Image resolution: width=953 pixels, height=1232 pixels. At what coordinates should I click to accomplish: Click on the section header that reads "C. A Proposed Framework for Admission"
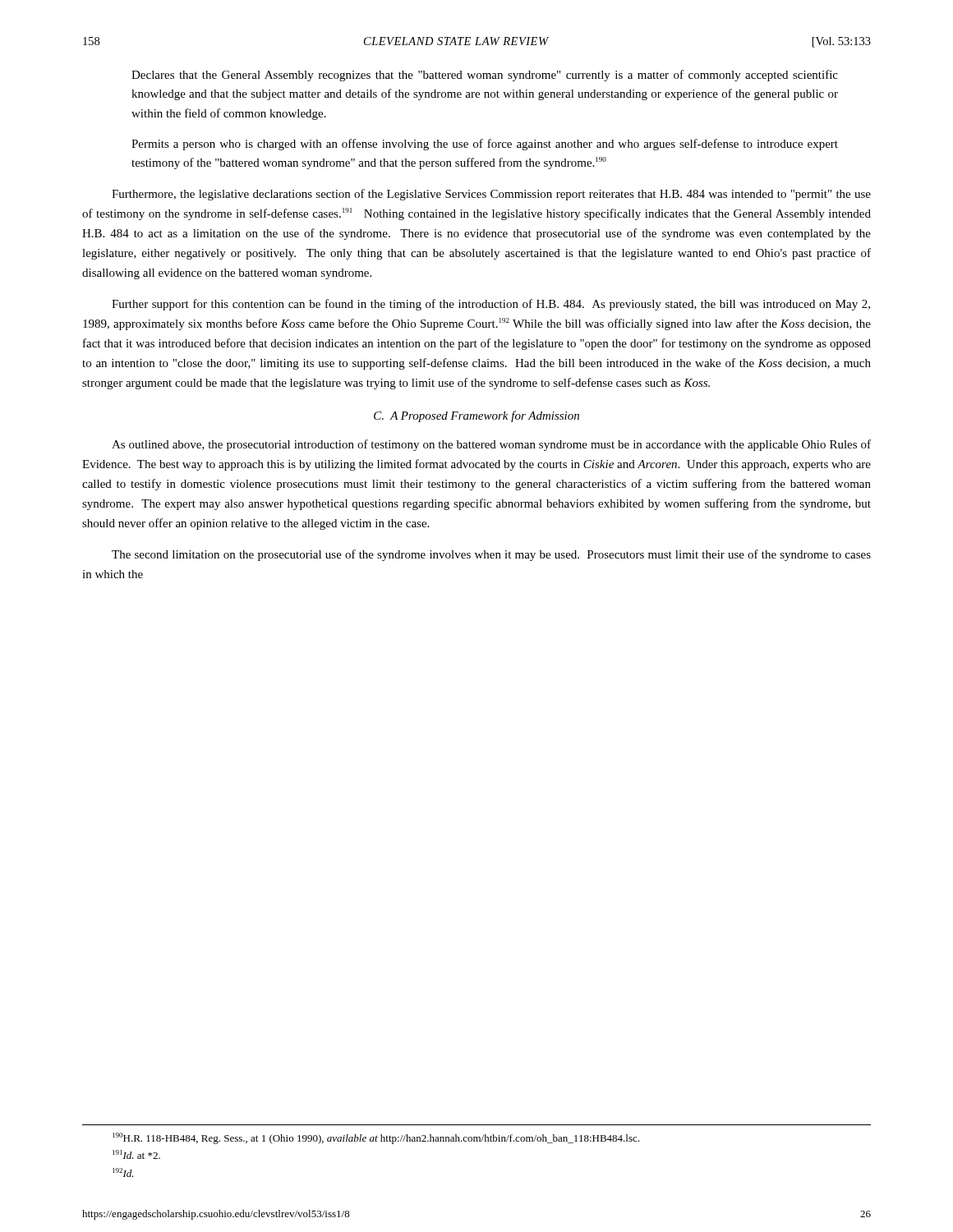coord(476,416)
